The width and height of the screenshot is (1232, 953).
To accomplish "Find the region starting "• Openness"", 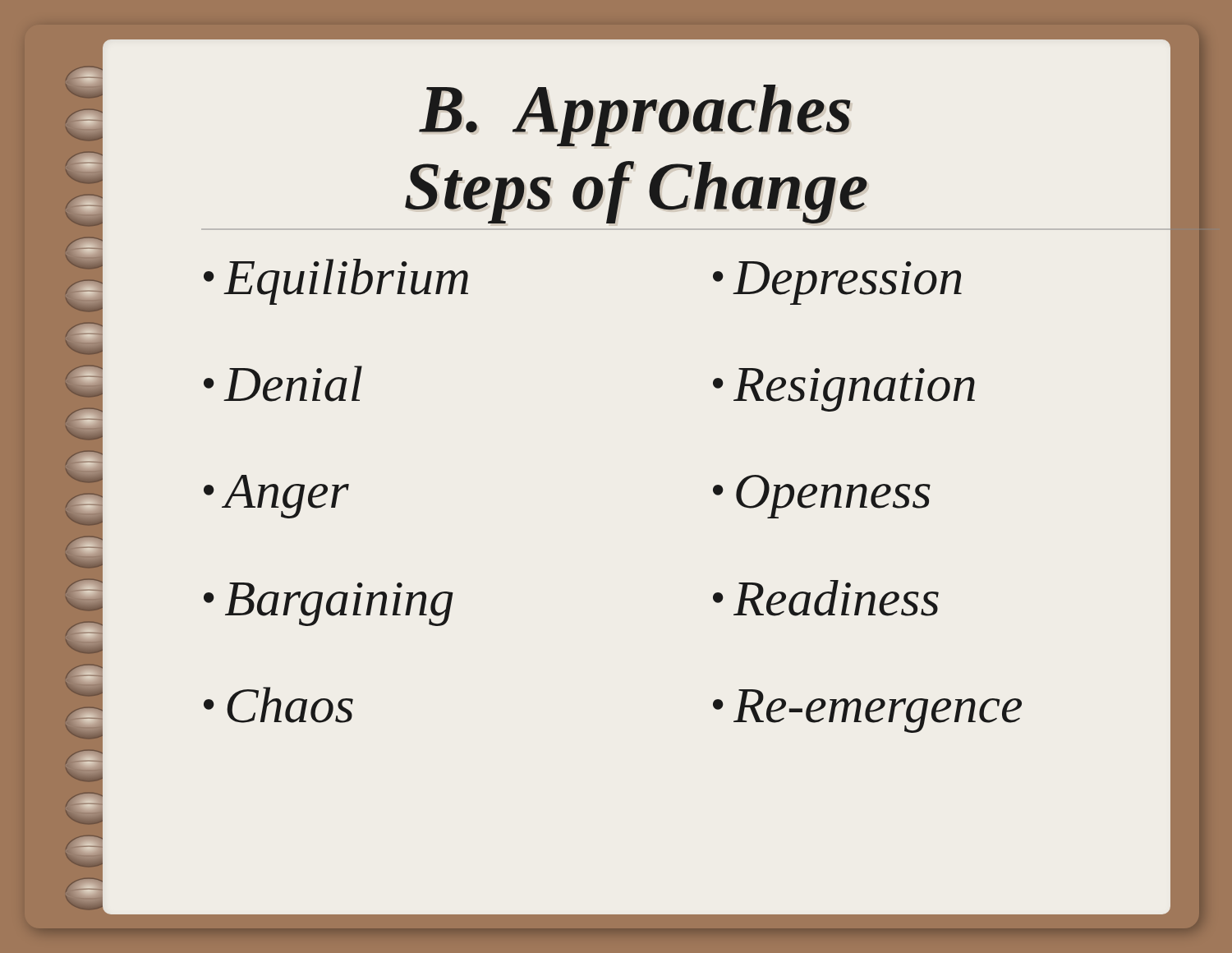I will point(821,491).
